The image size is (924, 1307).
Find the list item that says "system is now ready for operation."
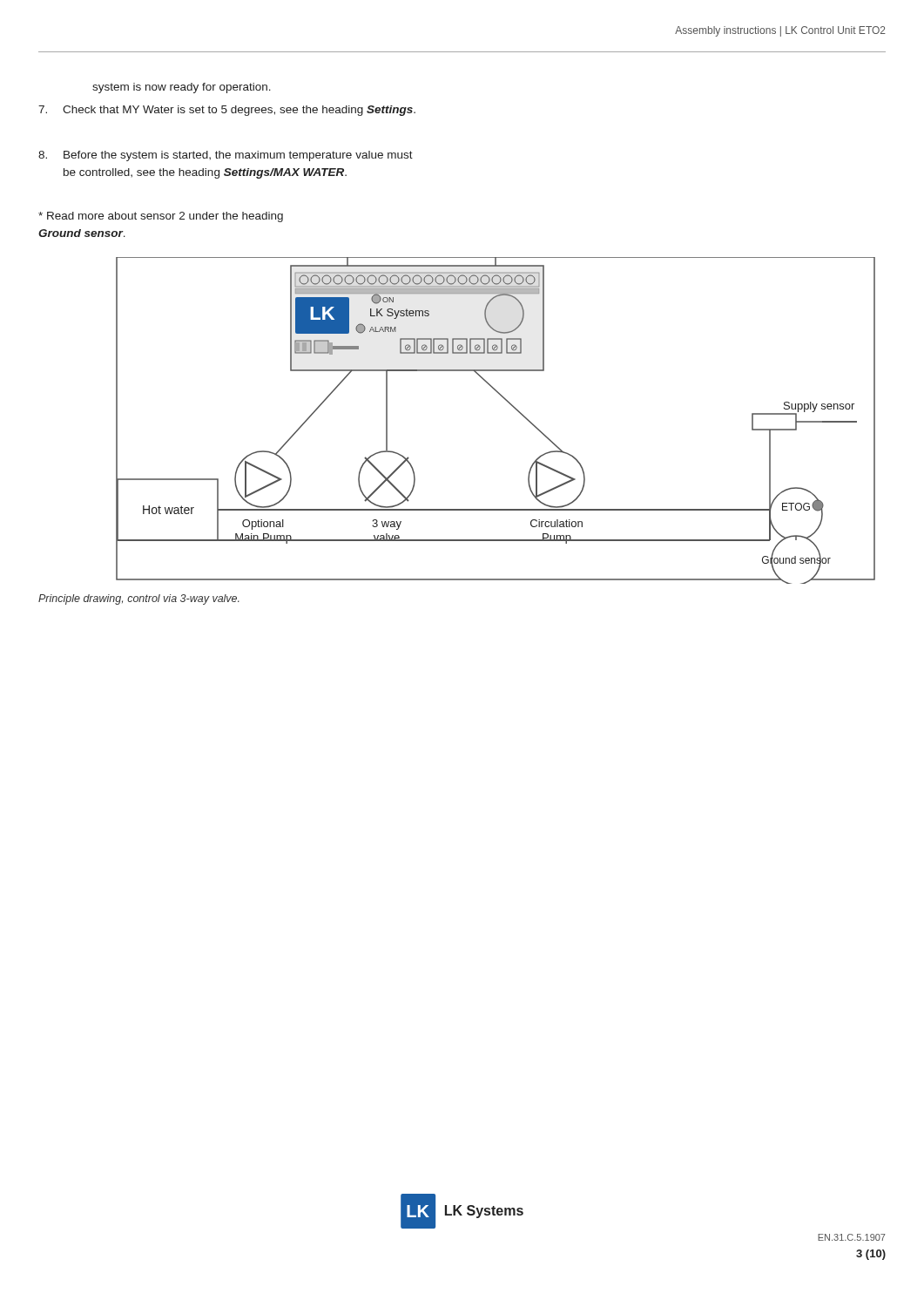coord(182,87)
